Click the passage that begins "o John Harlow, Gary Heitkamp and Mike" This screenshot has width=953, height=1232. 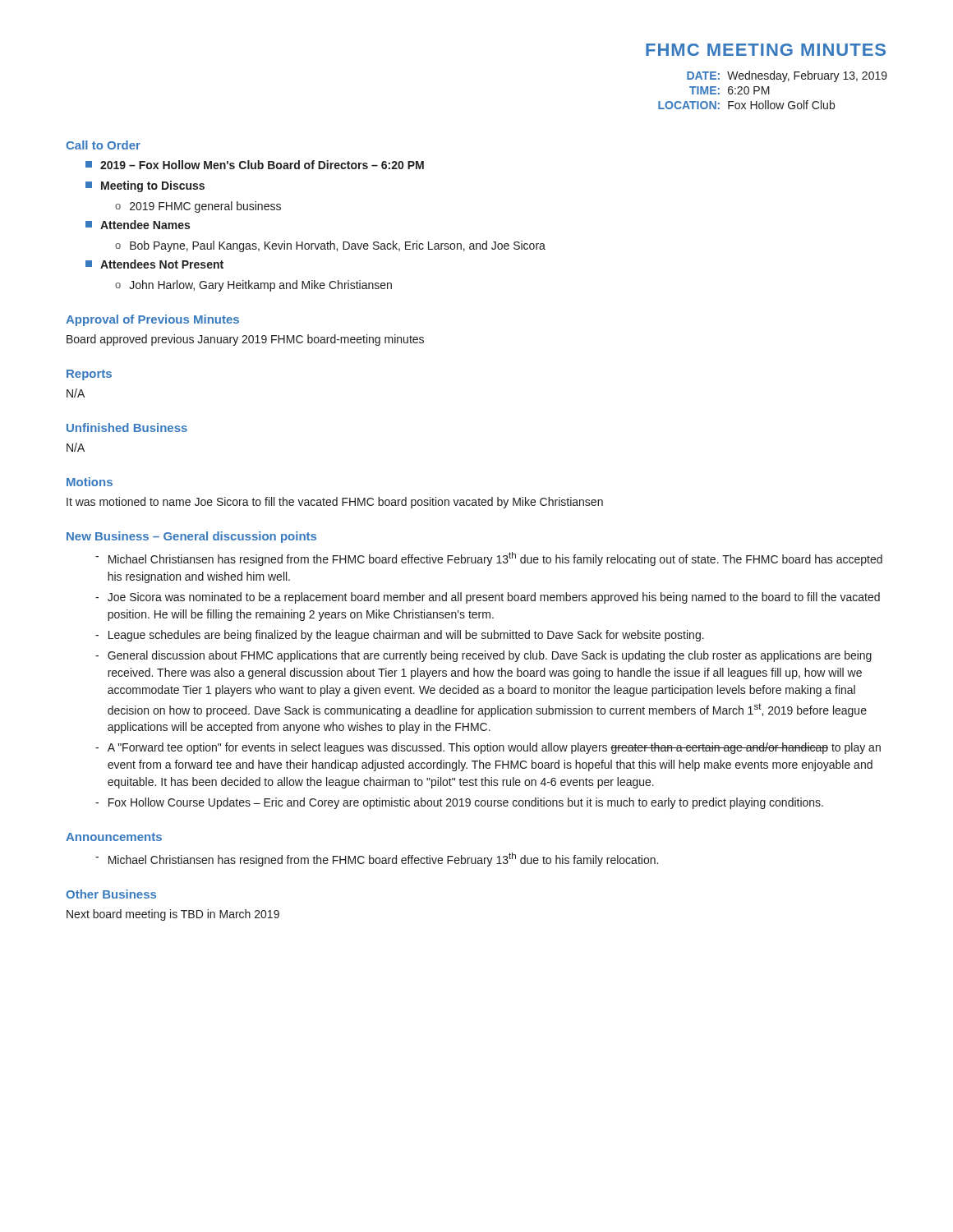pyautogui.click(x=254, y=285)
